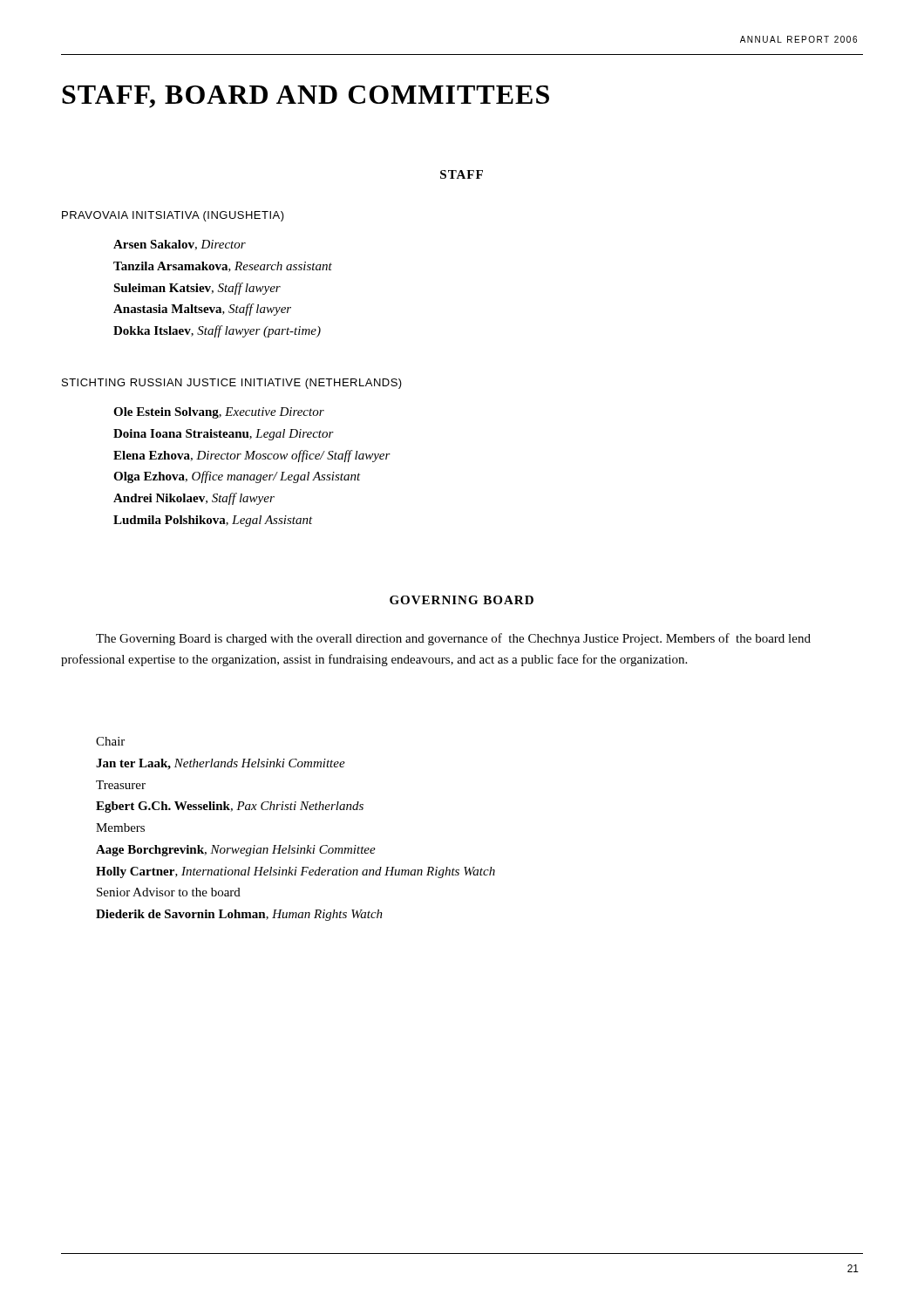Viewport: 924px width, 1308px height.
Task: Select the region starting "GOVERNING BOARD"
Action: 462,600
